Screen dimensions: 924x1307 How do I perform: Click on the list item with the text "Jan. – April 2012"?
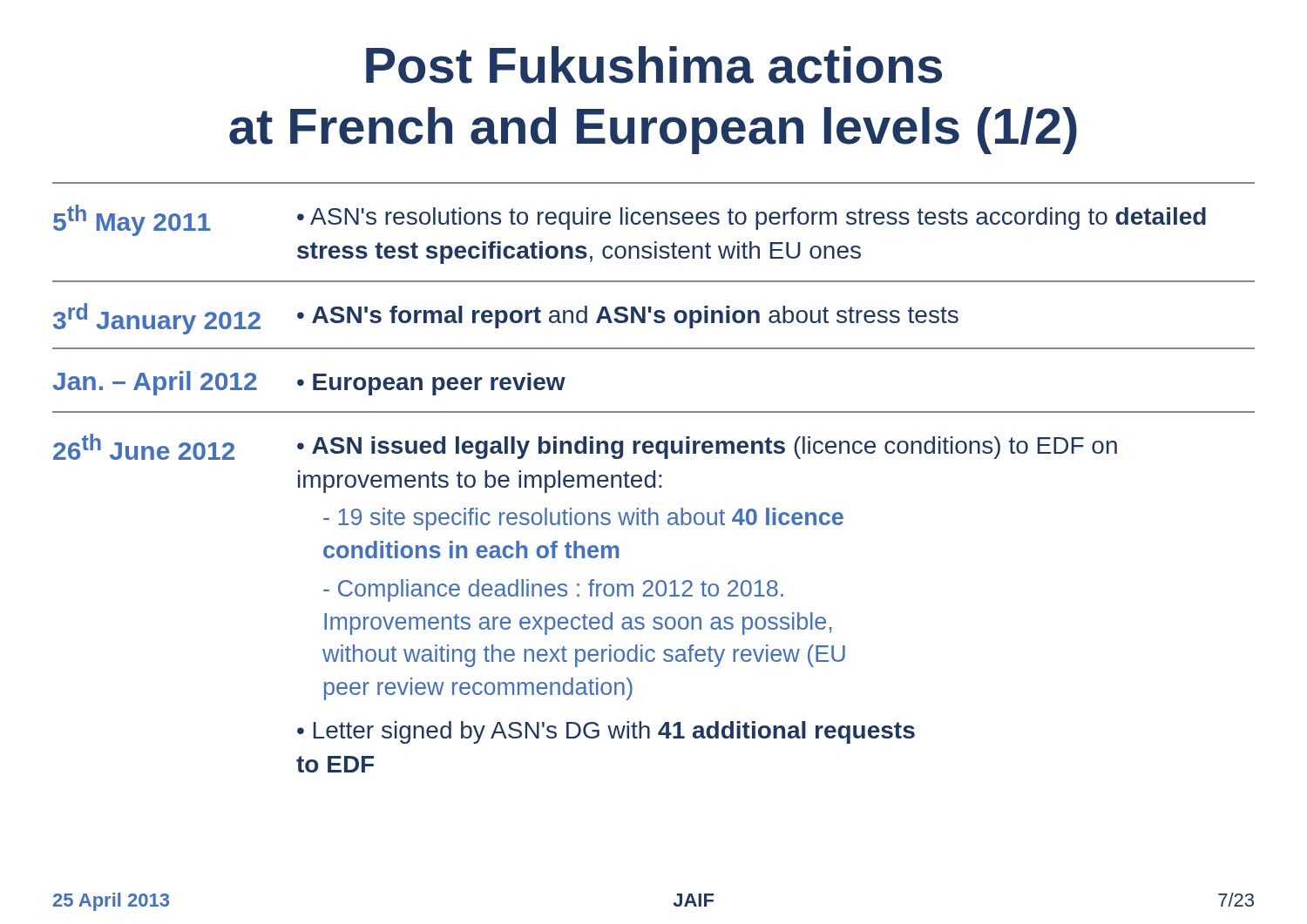click(x=309, y=383)
